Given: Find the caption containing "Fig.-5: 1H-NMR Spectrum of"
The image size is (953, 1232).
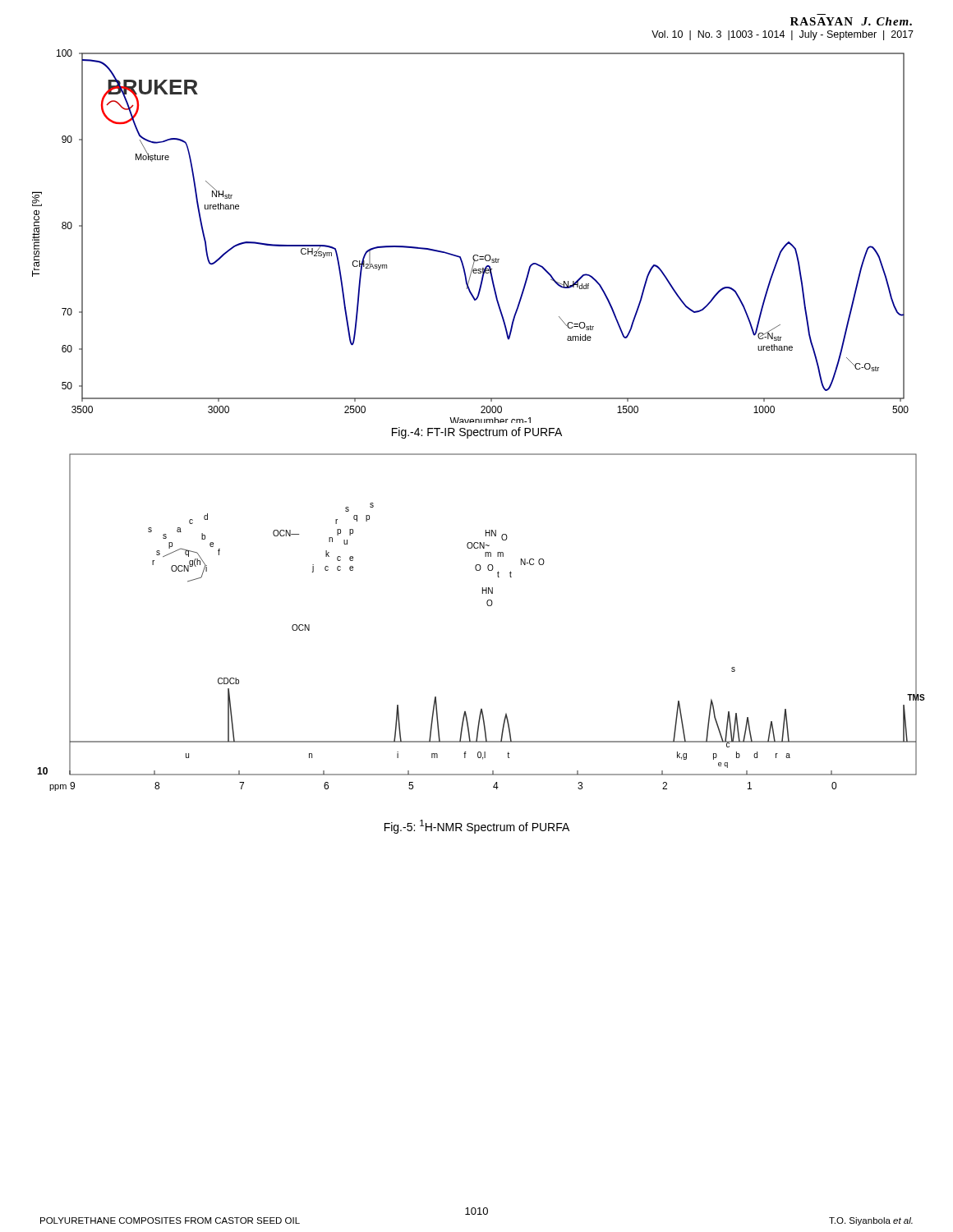Looking at the screenshot, I should (x=476, y=825).
